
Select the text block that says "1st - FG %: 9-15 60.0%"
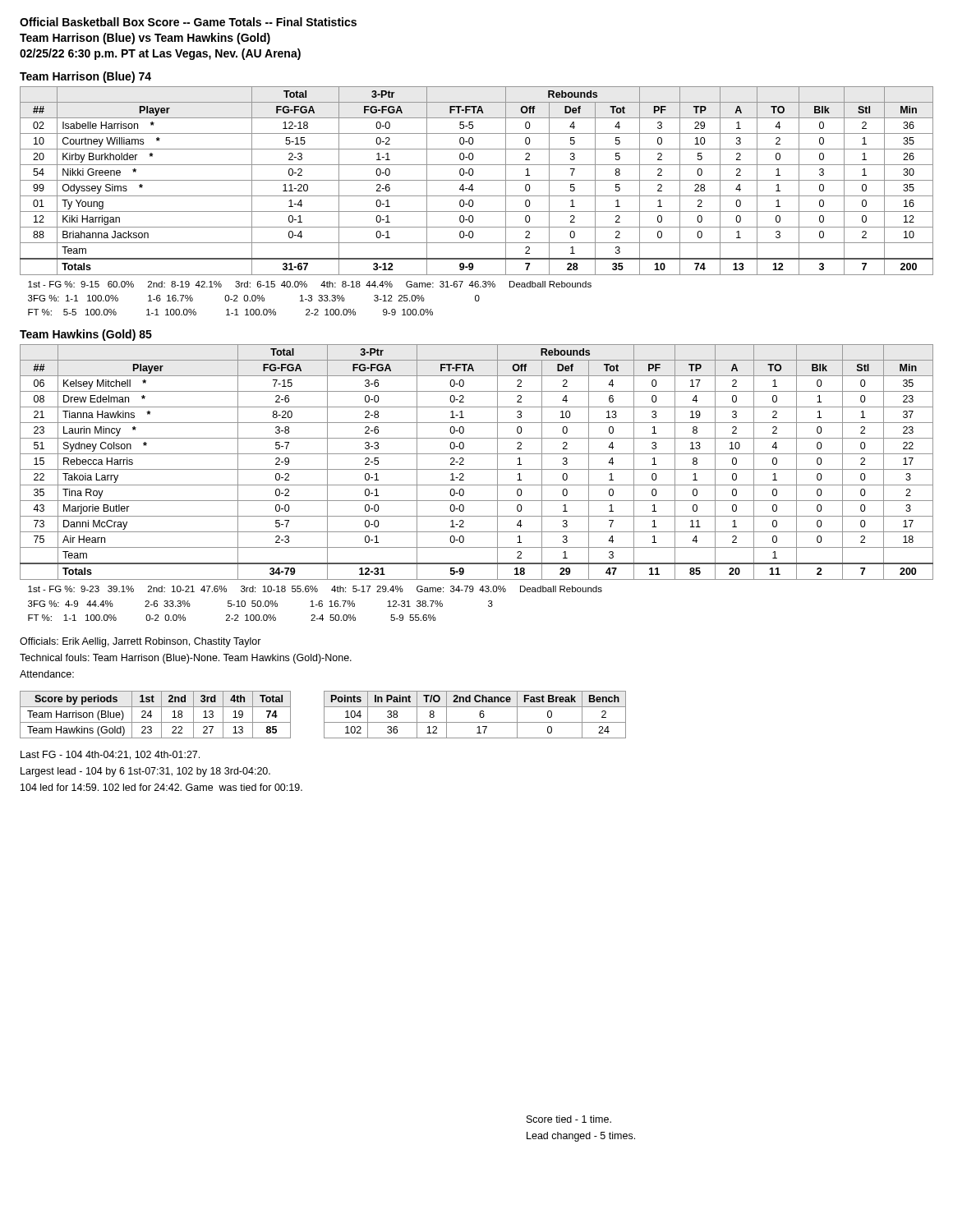(x=476, y=299)
